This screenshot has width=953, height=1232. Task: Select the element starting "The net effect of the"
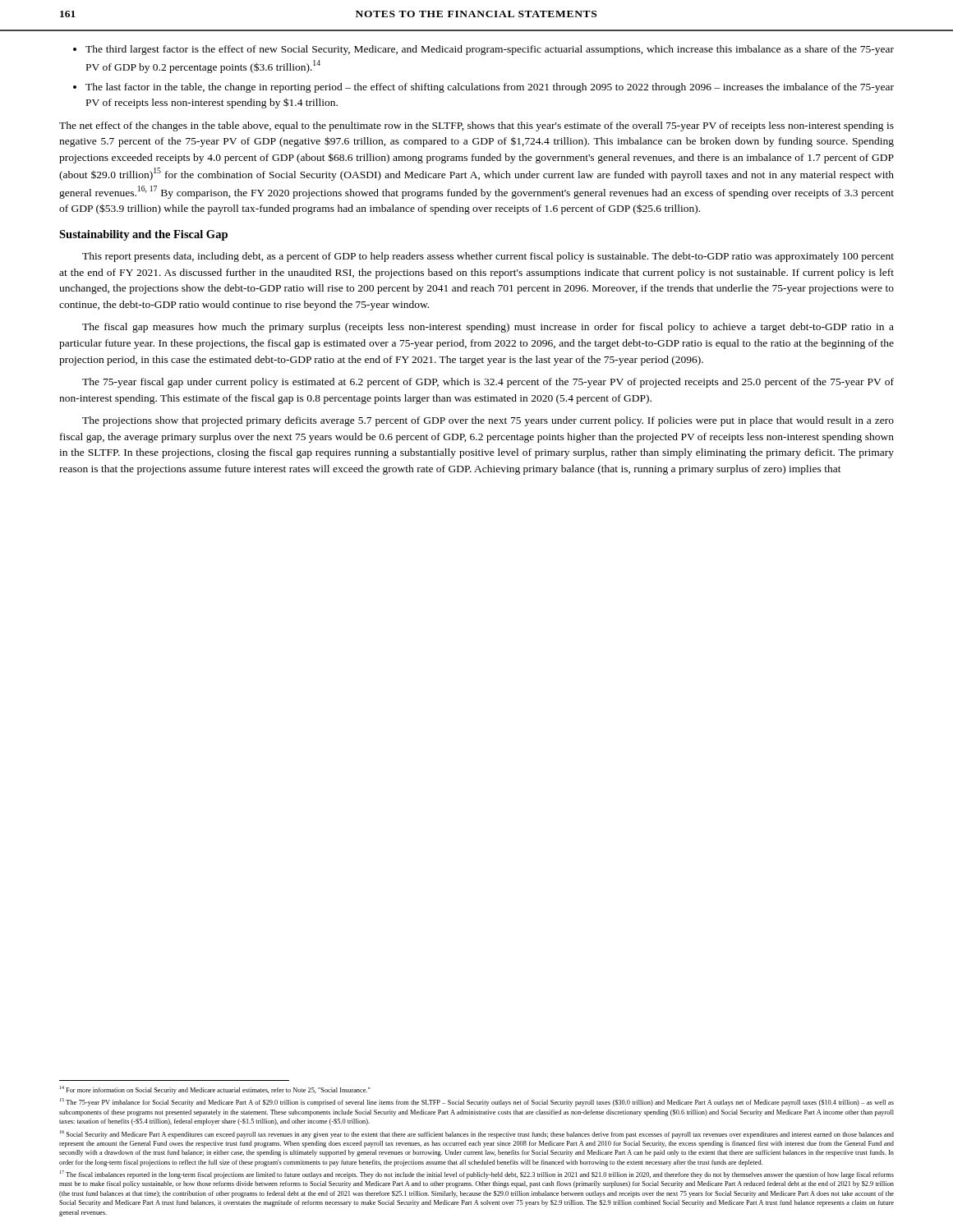point(476,166)
